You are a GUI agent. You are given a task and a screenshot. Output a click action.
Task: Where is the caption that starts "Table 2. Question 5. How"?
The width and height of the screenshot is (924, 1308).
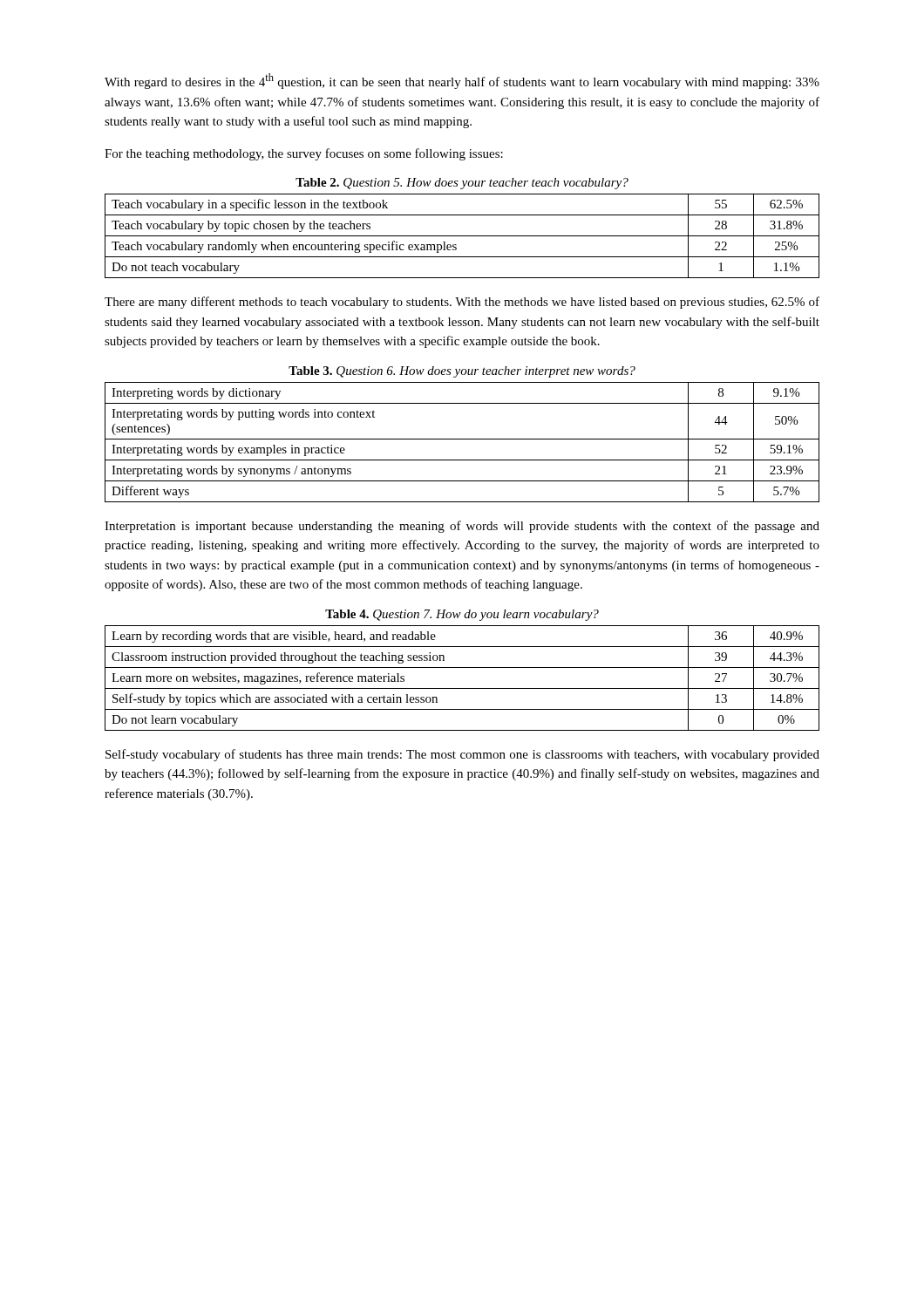coord(462,182)
